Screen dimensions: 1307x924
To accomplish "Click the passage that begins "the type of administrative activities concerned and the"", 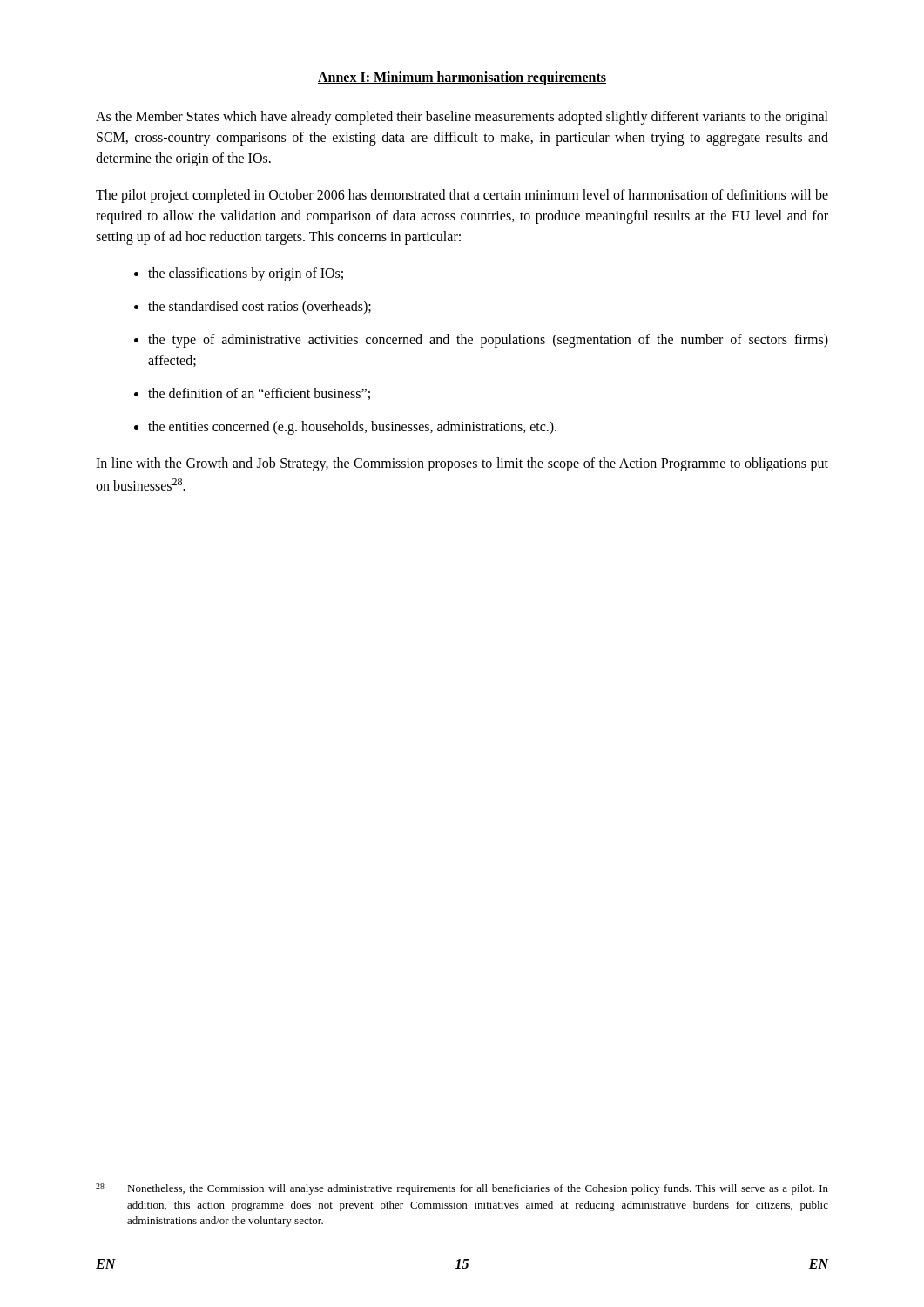I will coord(462,350).
